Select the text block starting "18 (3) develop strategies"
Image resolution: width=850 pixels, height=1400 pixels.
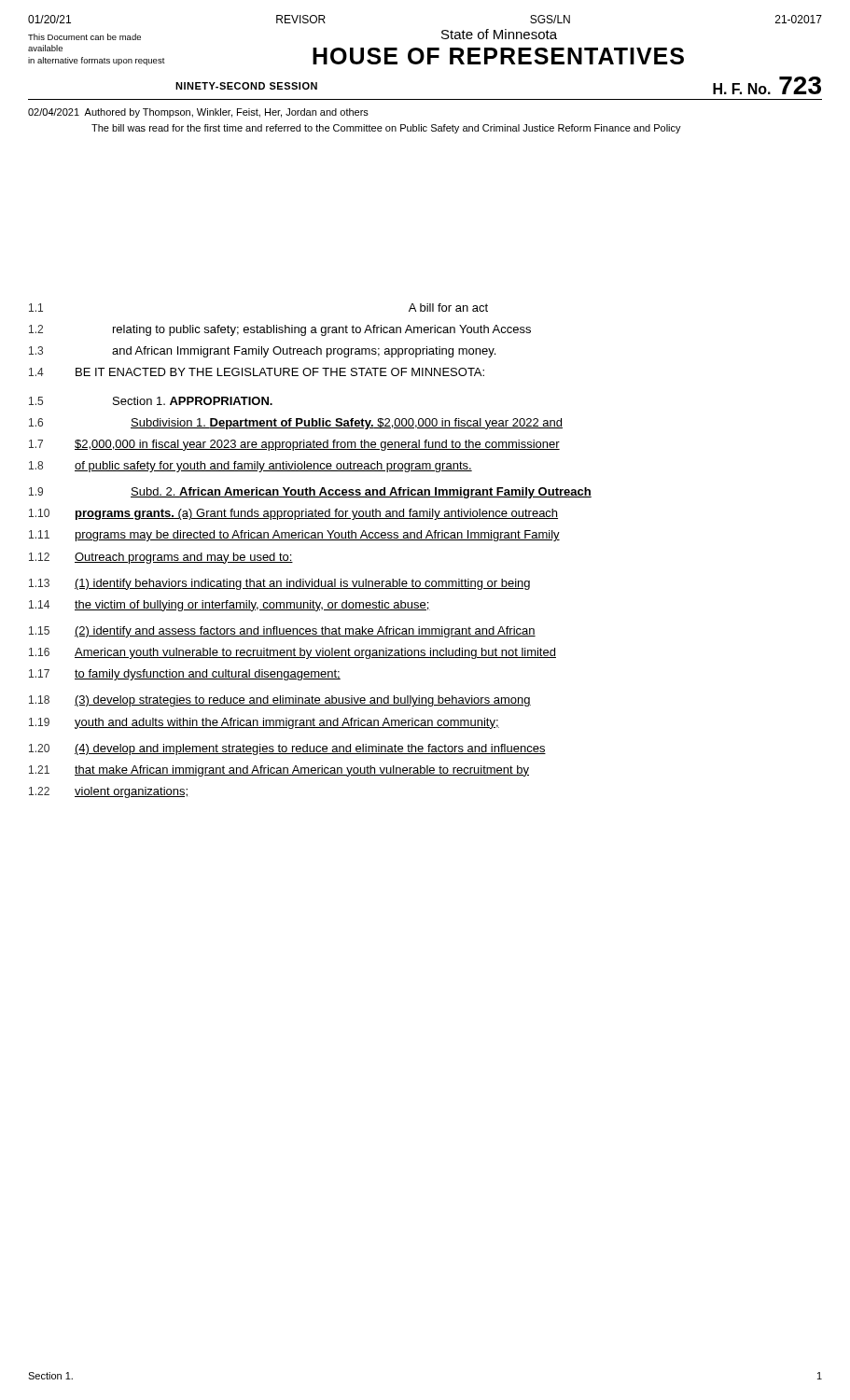point(425,700)
